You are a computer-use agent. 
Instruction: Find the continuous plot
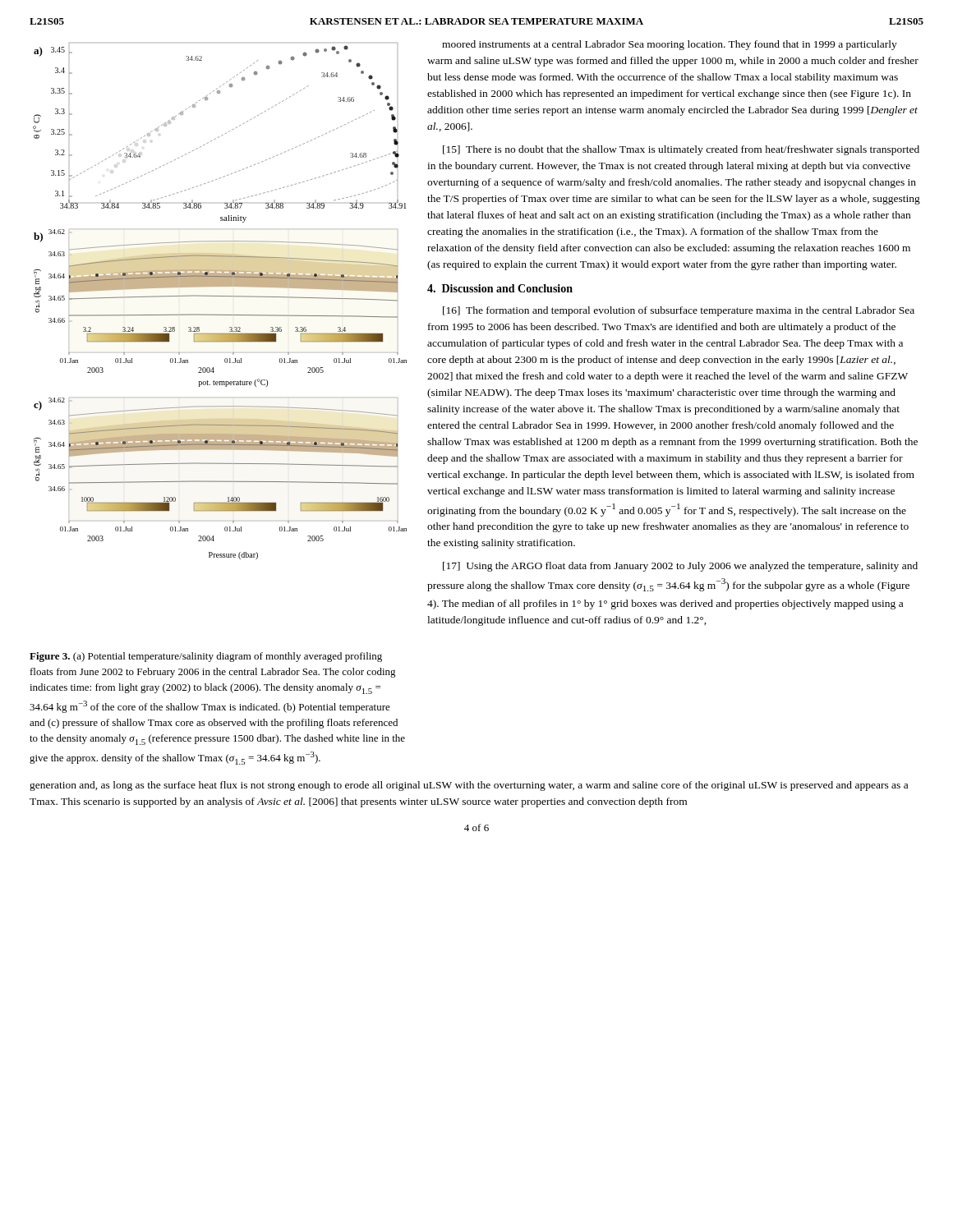pyautogui.click(x=219, y=340)
